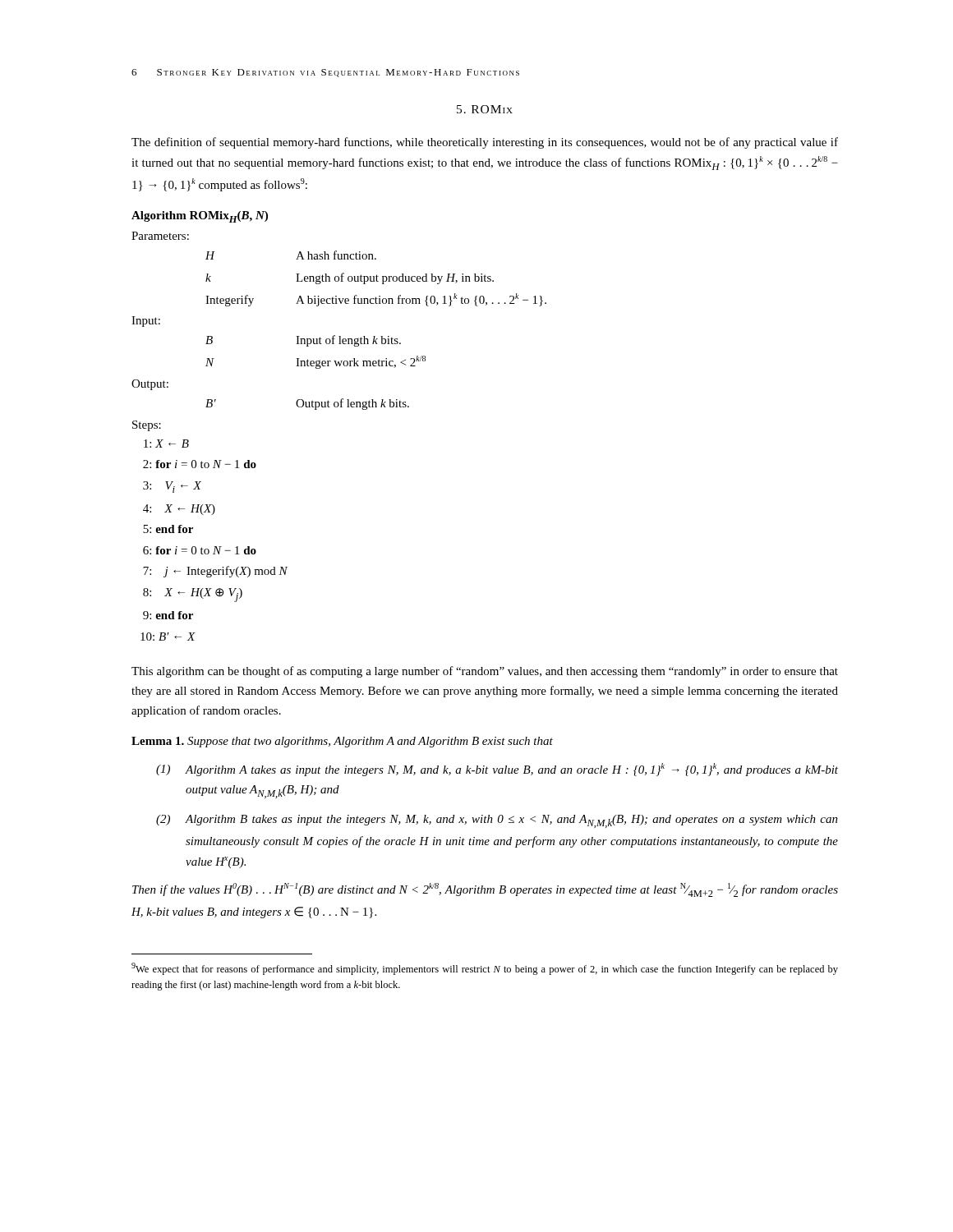This screenshot has height=1232, width=953.
Task: Find the block starting "Then if the values"
Action: click(x=485, y=900)
